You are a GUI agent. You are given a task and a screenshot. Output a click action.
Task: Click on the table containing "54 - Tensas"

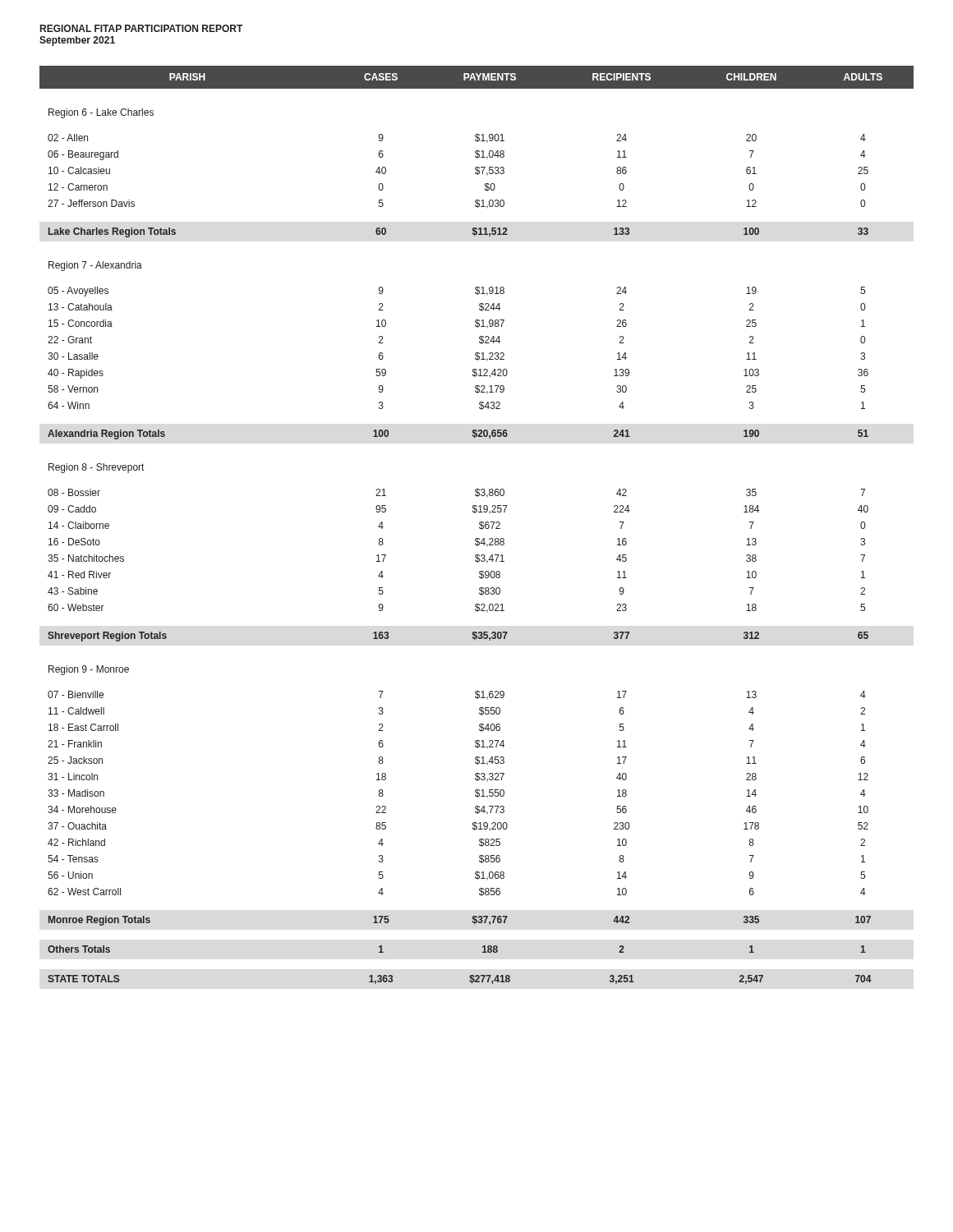(476, 527)
